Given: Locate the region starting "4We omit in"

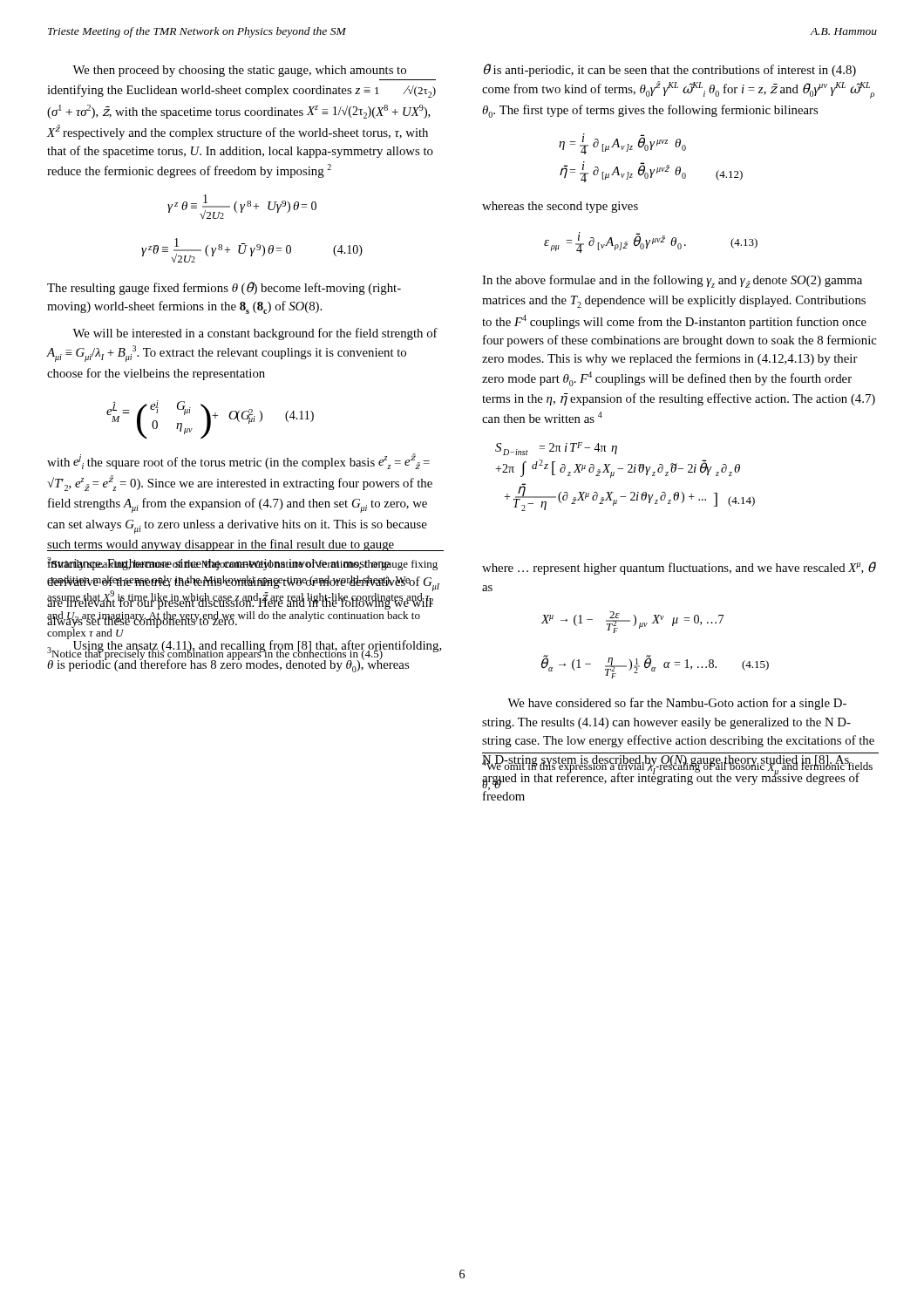Looking at the screenshot, I should [x=677, y=774].
